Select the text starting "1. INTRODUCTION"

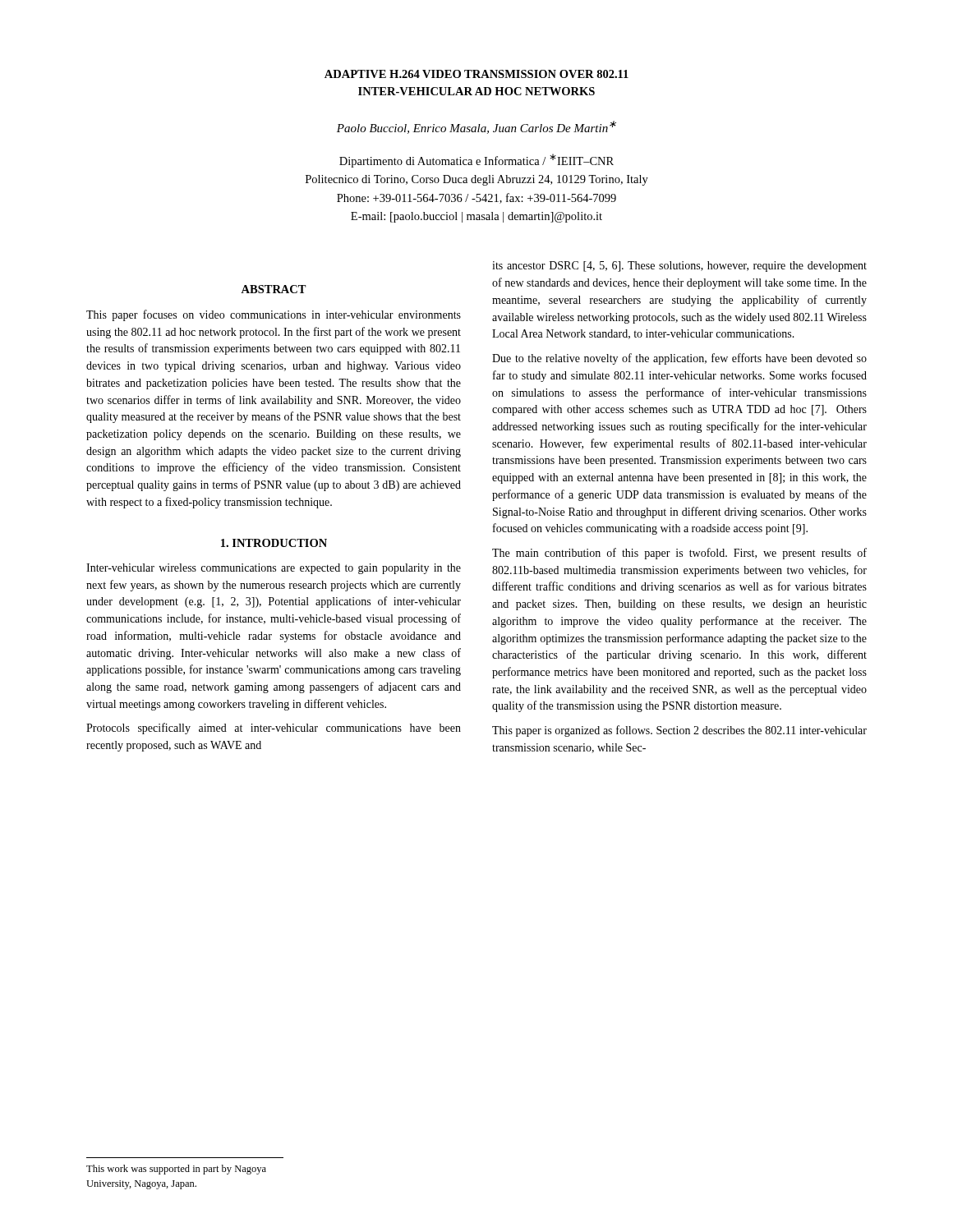(274, 543)
